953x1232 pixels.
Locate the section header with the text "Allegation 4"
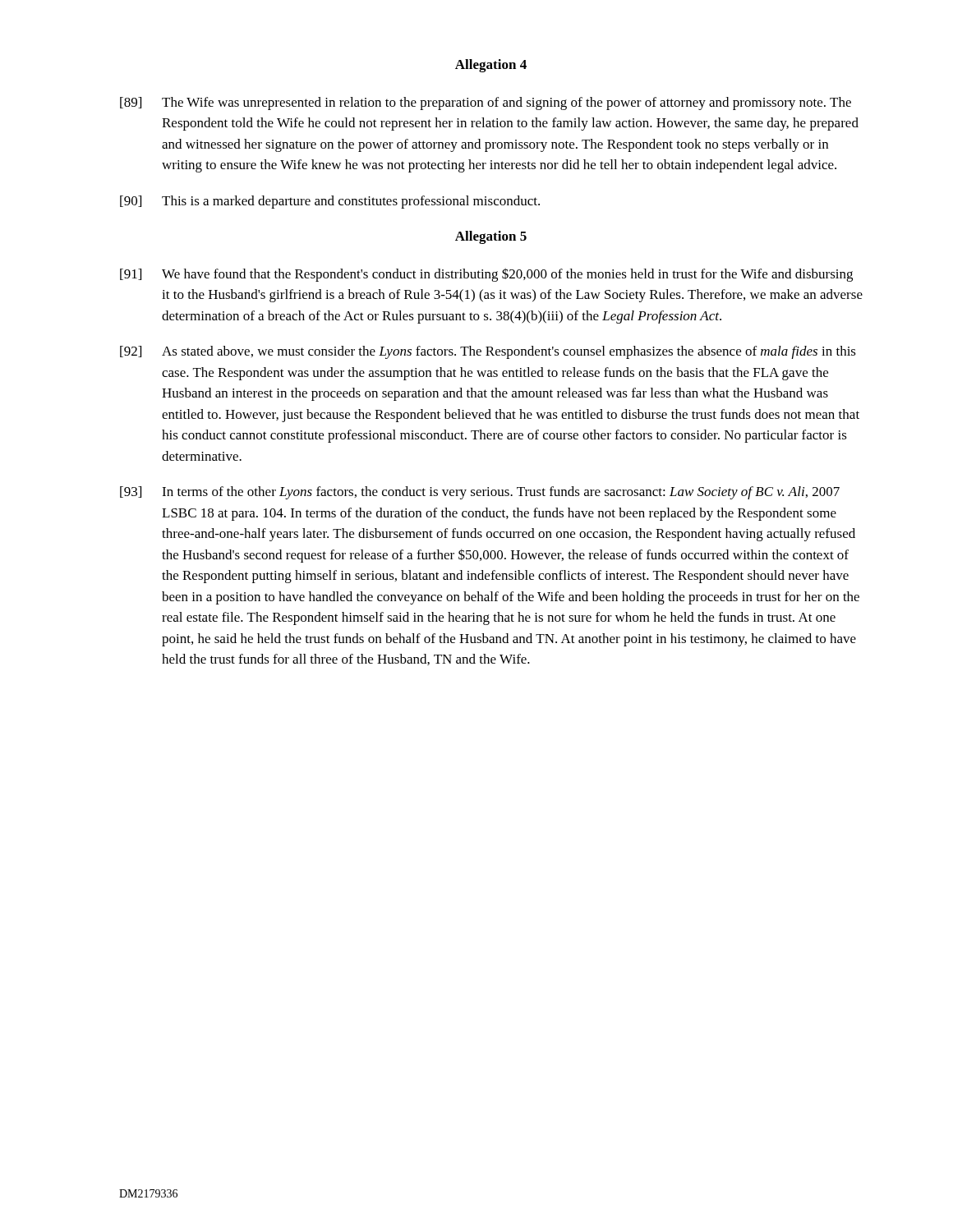tap(491, 64)
